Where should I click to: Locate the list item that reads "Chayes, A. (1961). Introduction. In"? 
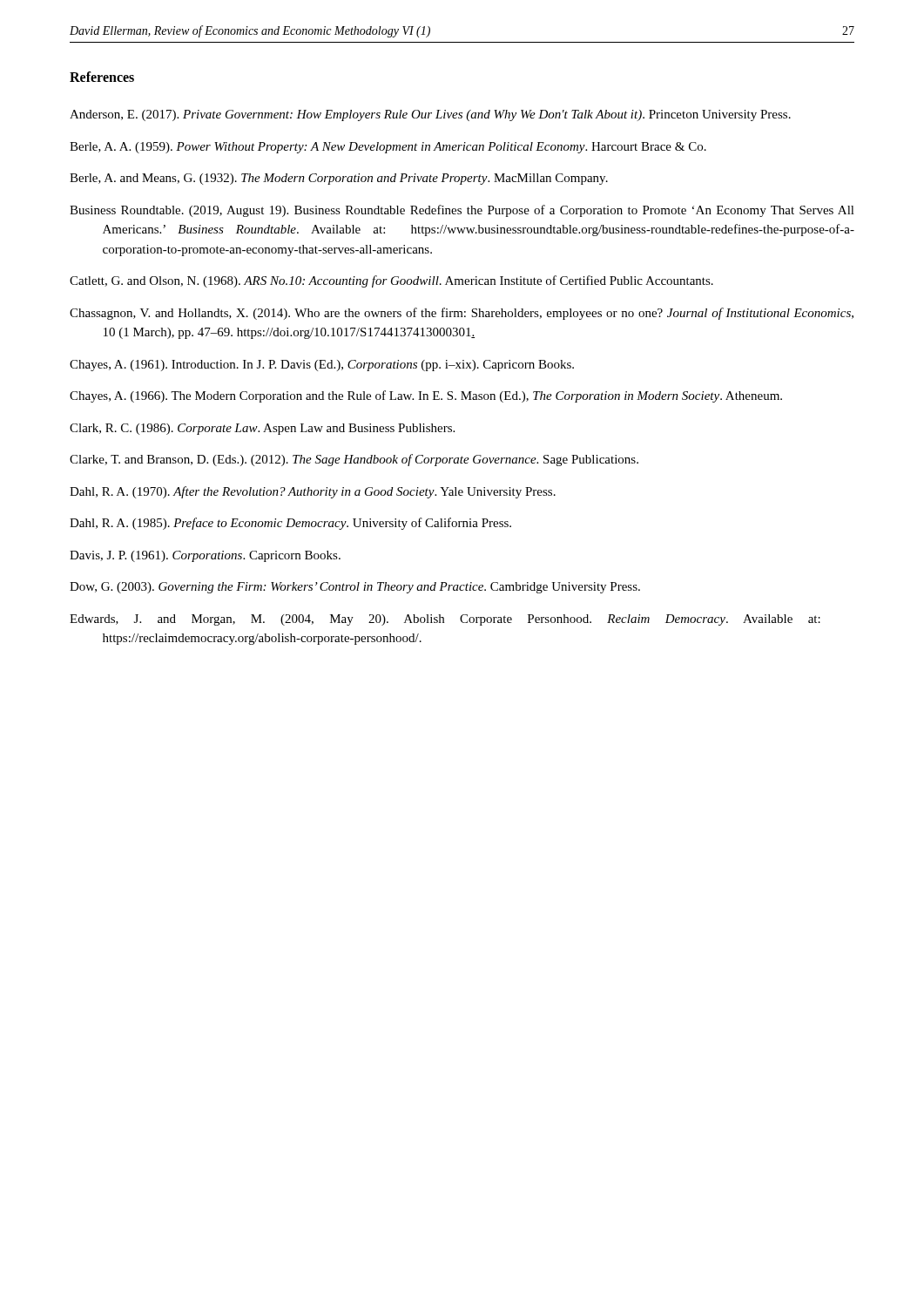(462, 364)
